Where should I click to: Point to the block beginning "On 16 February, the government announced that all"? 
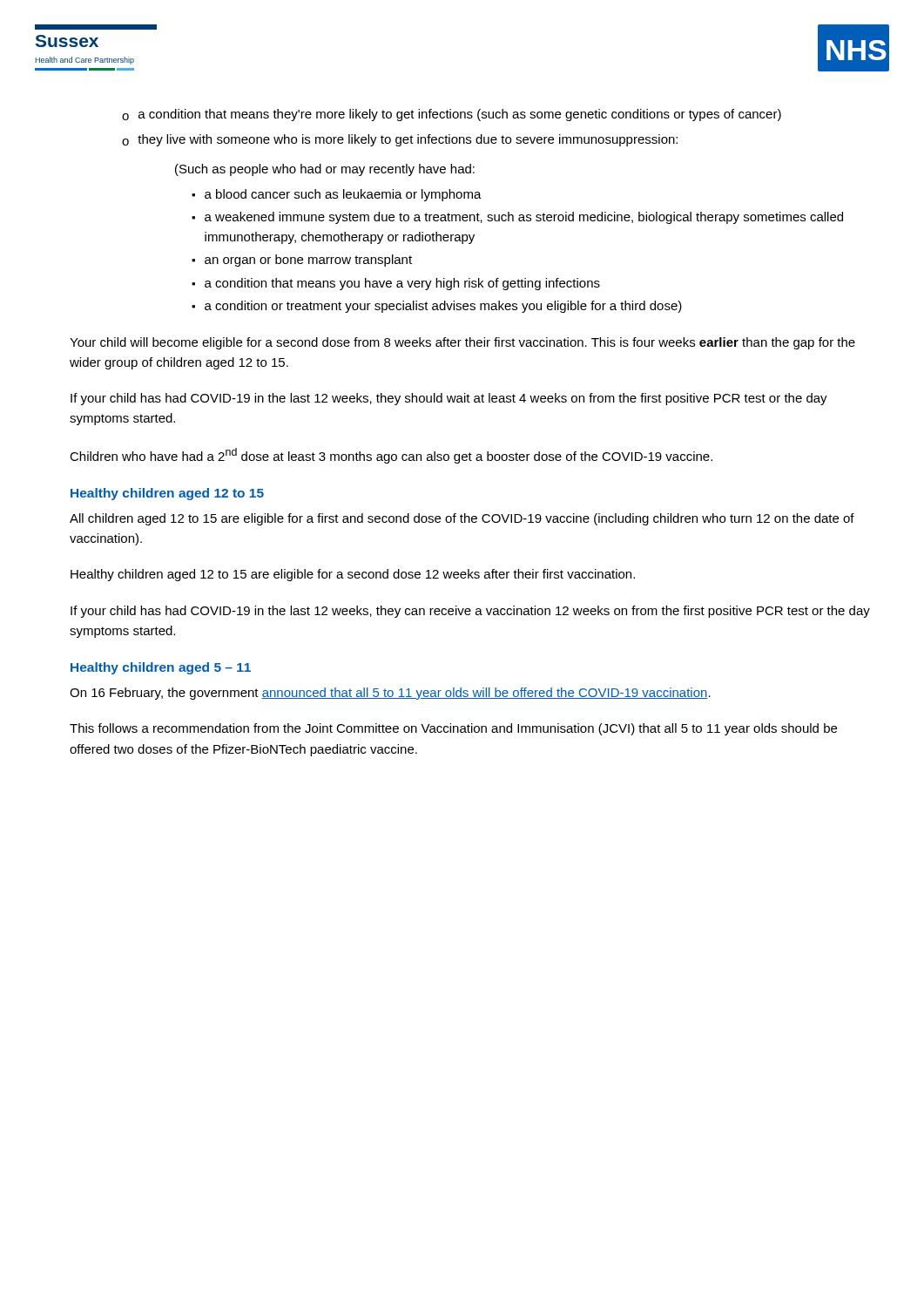(x=390, y=692)
